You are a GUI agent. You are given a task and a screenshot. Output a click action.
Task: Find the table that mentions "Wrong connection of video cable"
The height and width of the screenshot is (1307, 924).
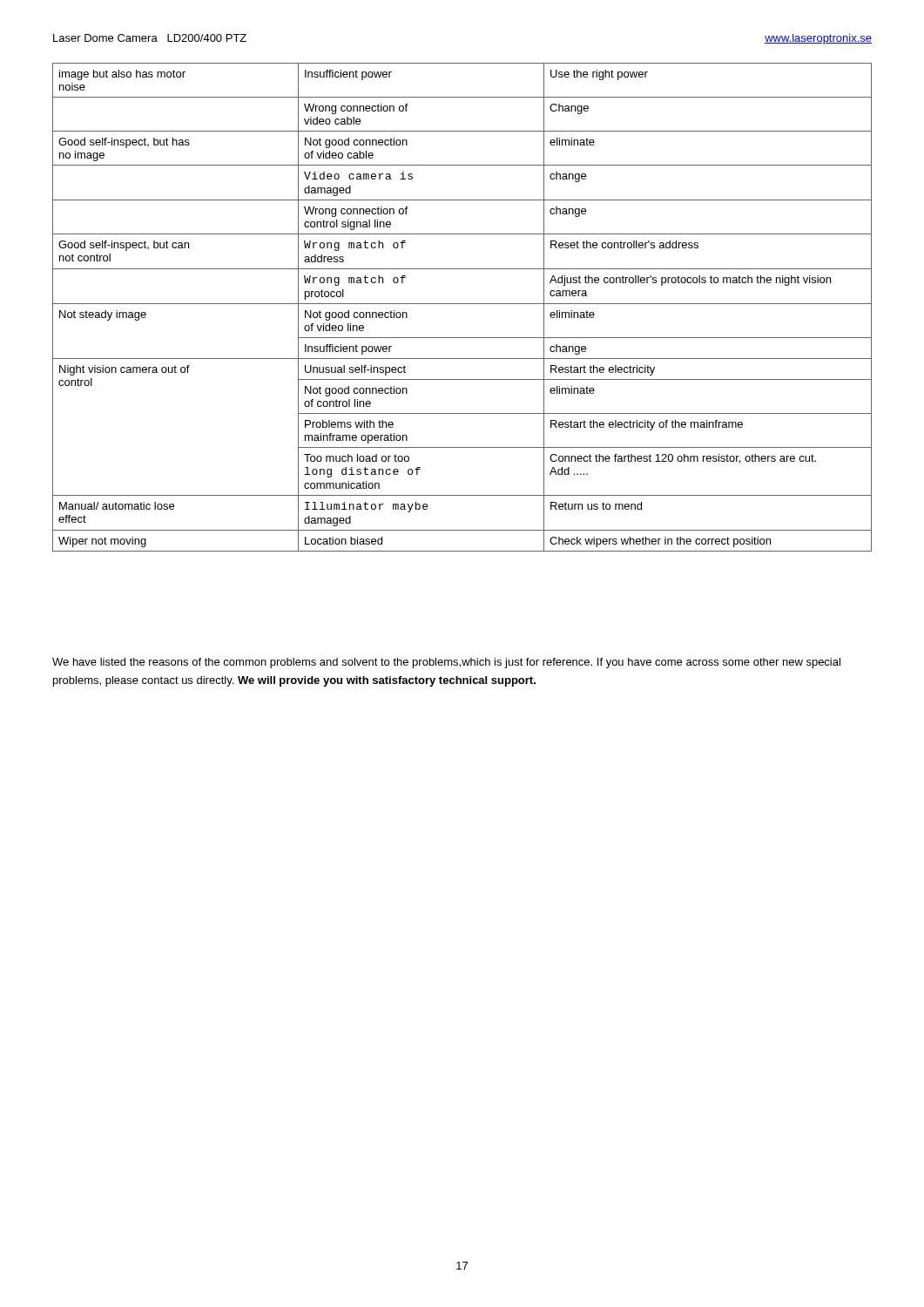[462, 307]
